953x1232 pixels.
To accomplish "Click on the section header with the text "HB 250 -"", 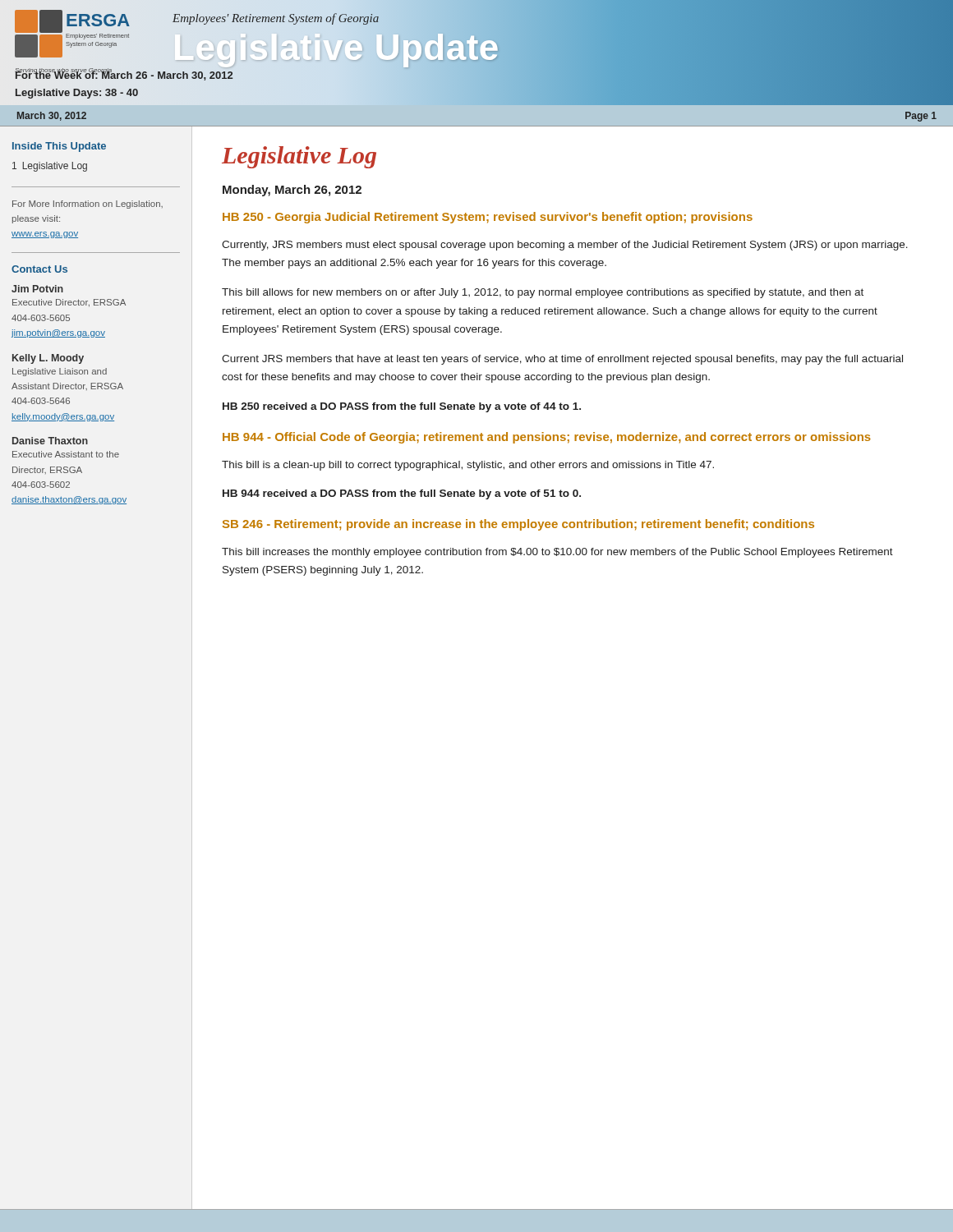I will click(487, 216).
